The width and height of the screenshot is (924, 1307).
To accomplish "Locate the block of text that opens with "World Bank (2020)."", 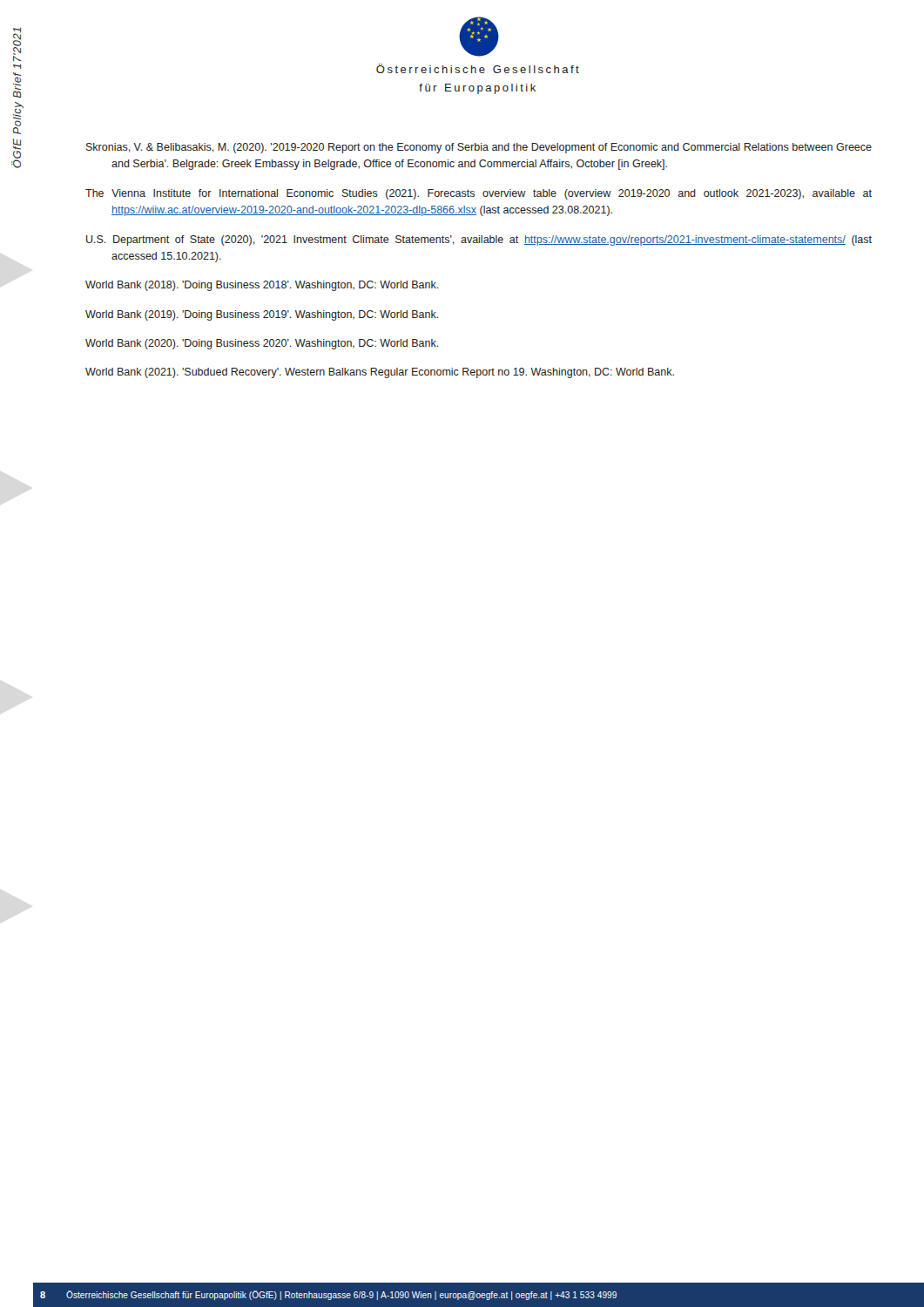I will click(x=262, y=343).
